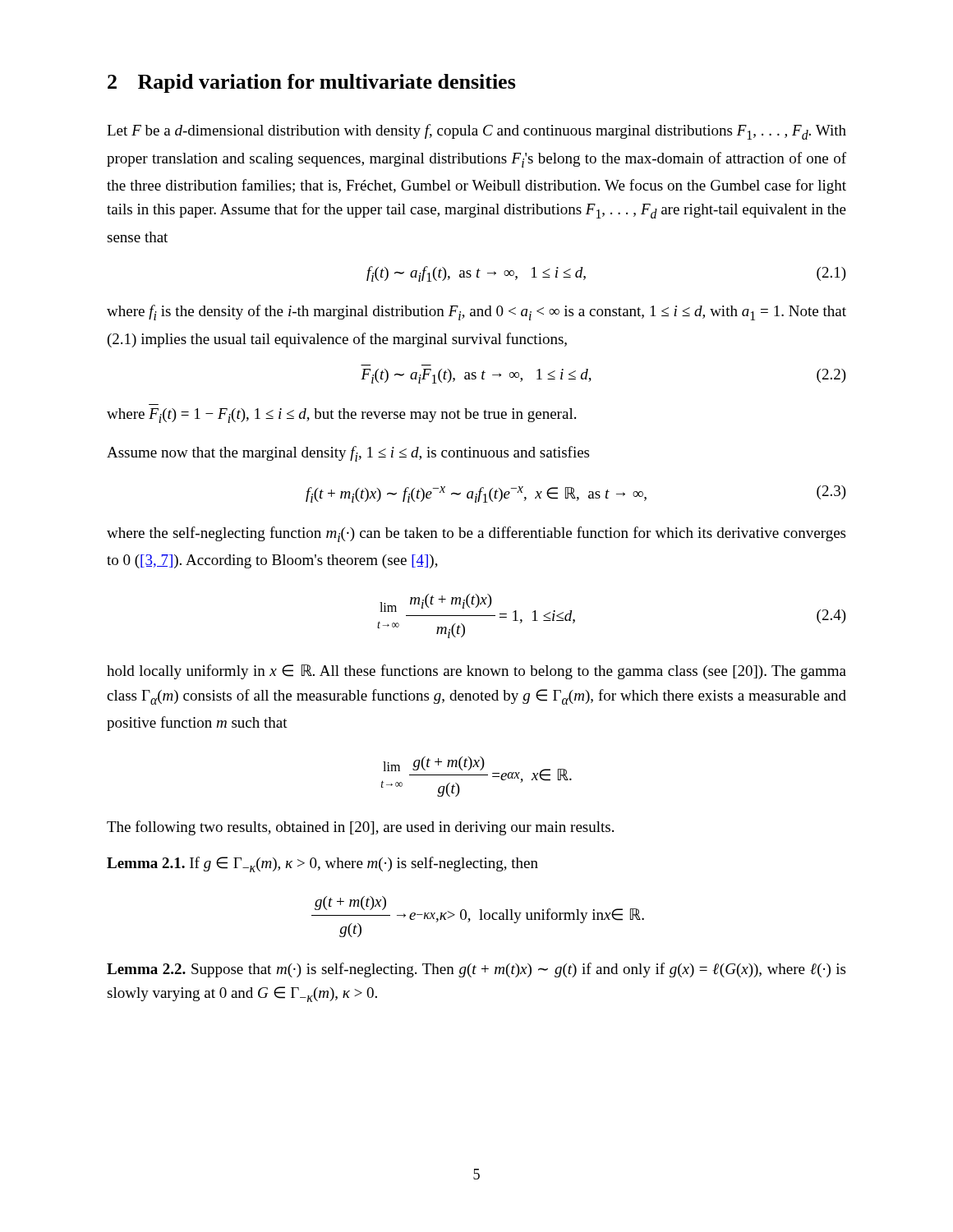Where is the passage that starts "where fi is the"?

click(476, 325)
